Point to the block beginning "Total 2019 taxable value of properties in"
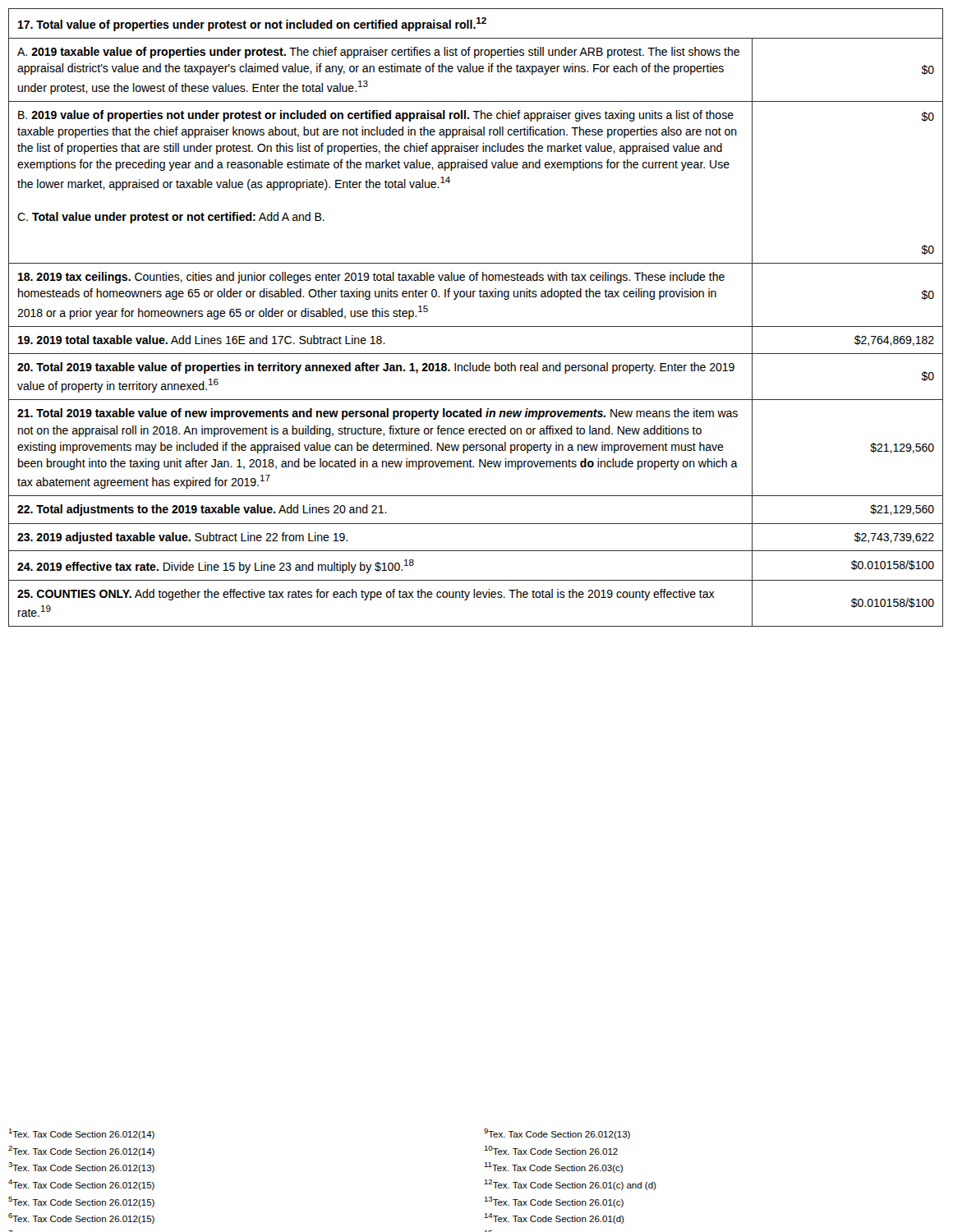 click(x=376, y=377)
